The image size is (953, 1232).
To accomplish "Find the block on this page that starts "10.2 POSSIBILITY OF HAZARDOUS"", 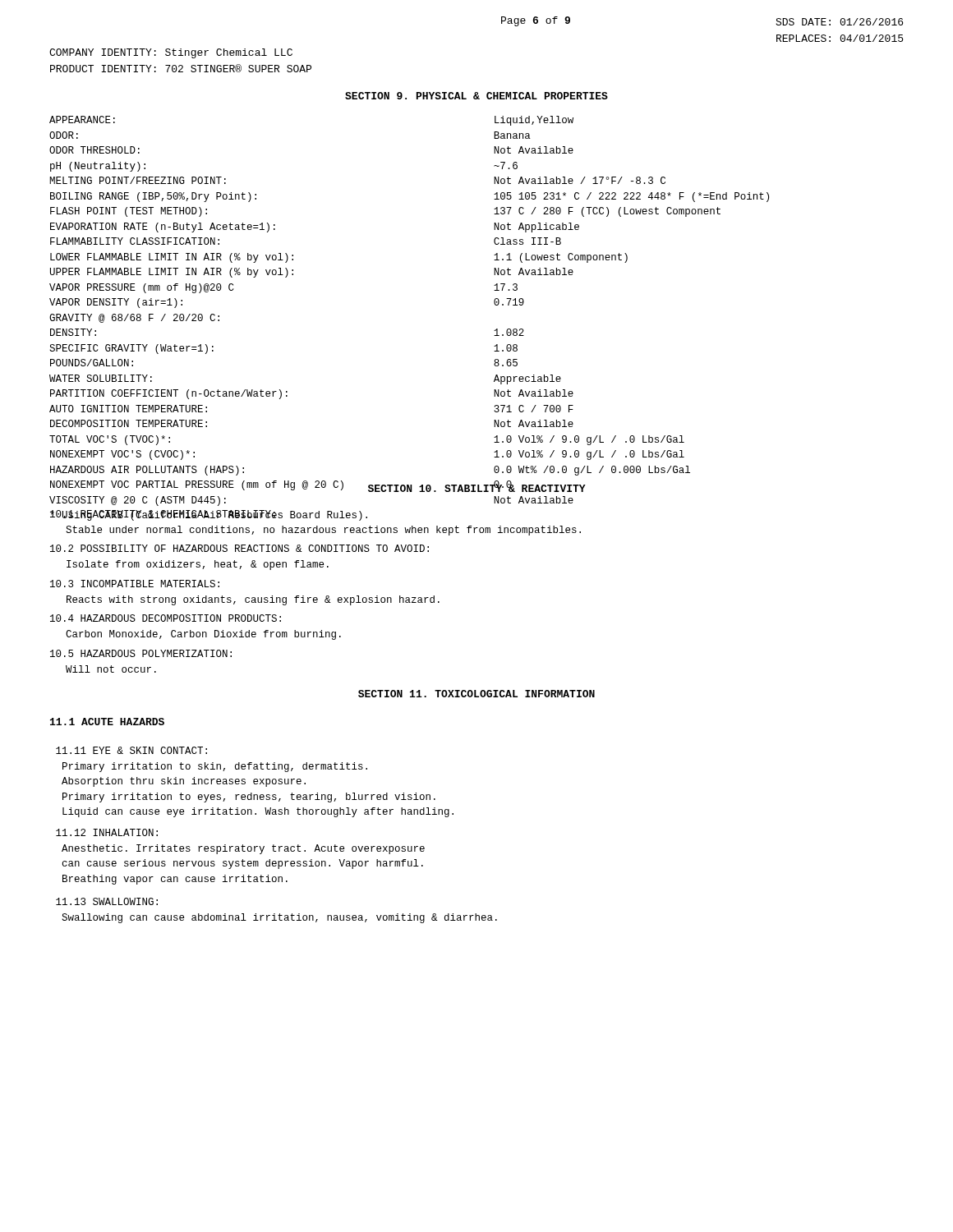I will 240,557.
